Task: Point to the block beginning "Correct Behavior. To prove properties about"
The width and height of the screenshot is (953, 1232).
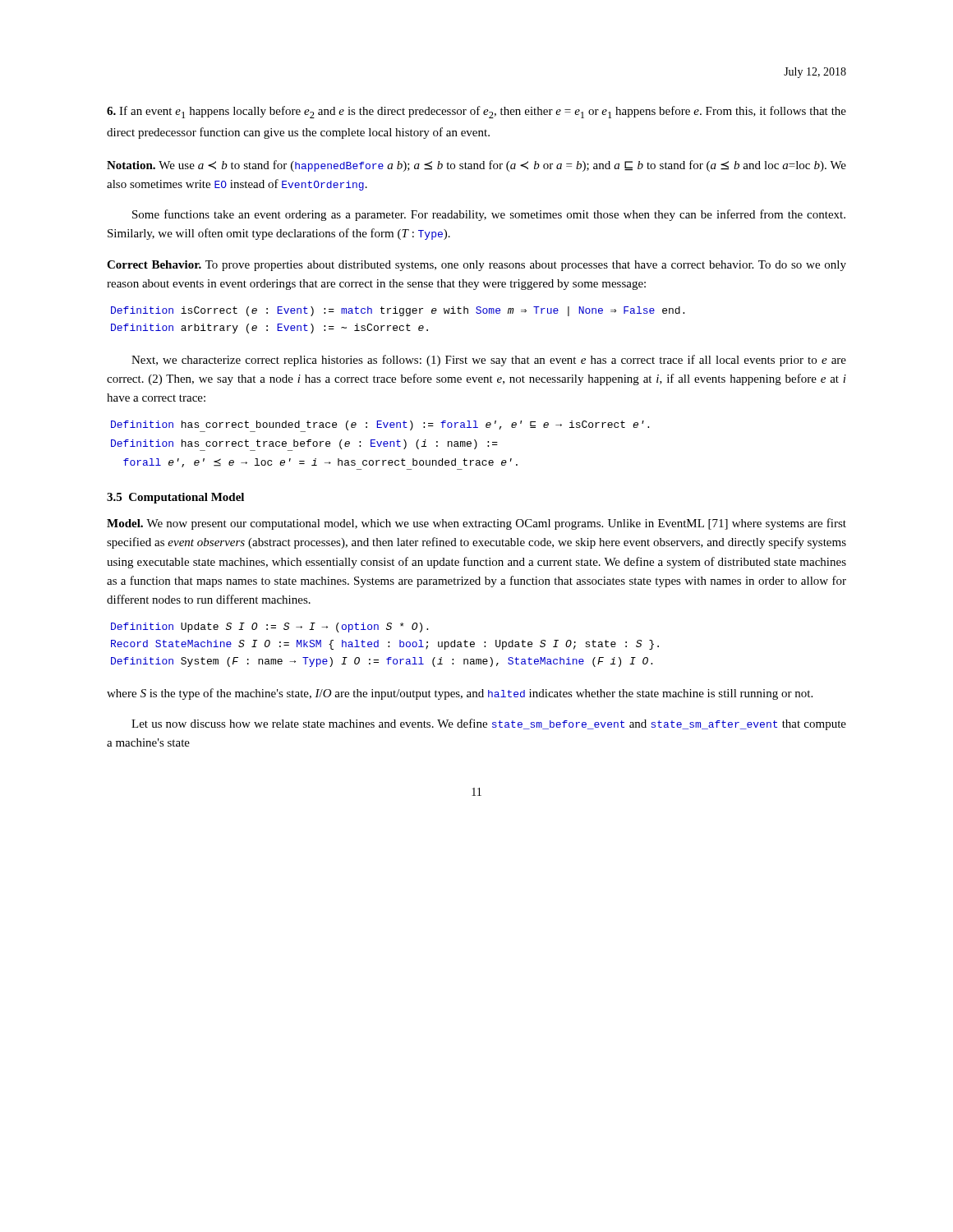Action: tap(476, 274)
